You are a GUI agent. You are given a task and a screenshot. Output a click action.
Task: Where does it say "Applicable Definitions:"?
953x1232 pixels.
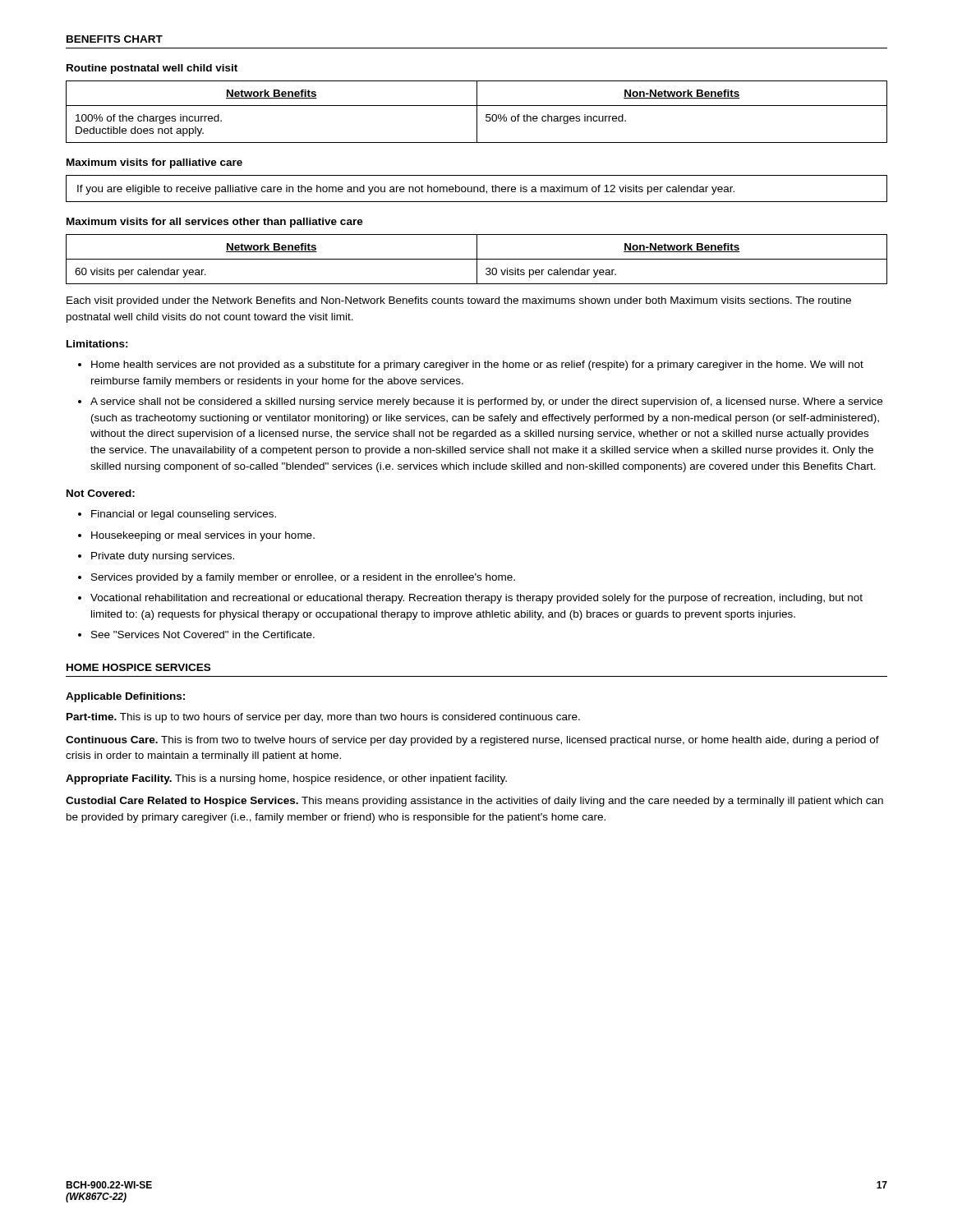point(126,696)
